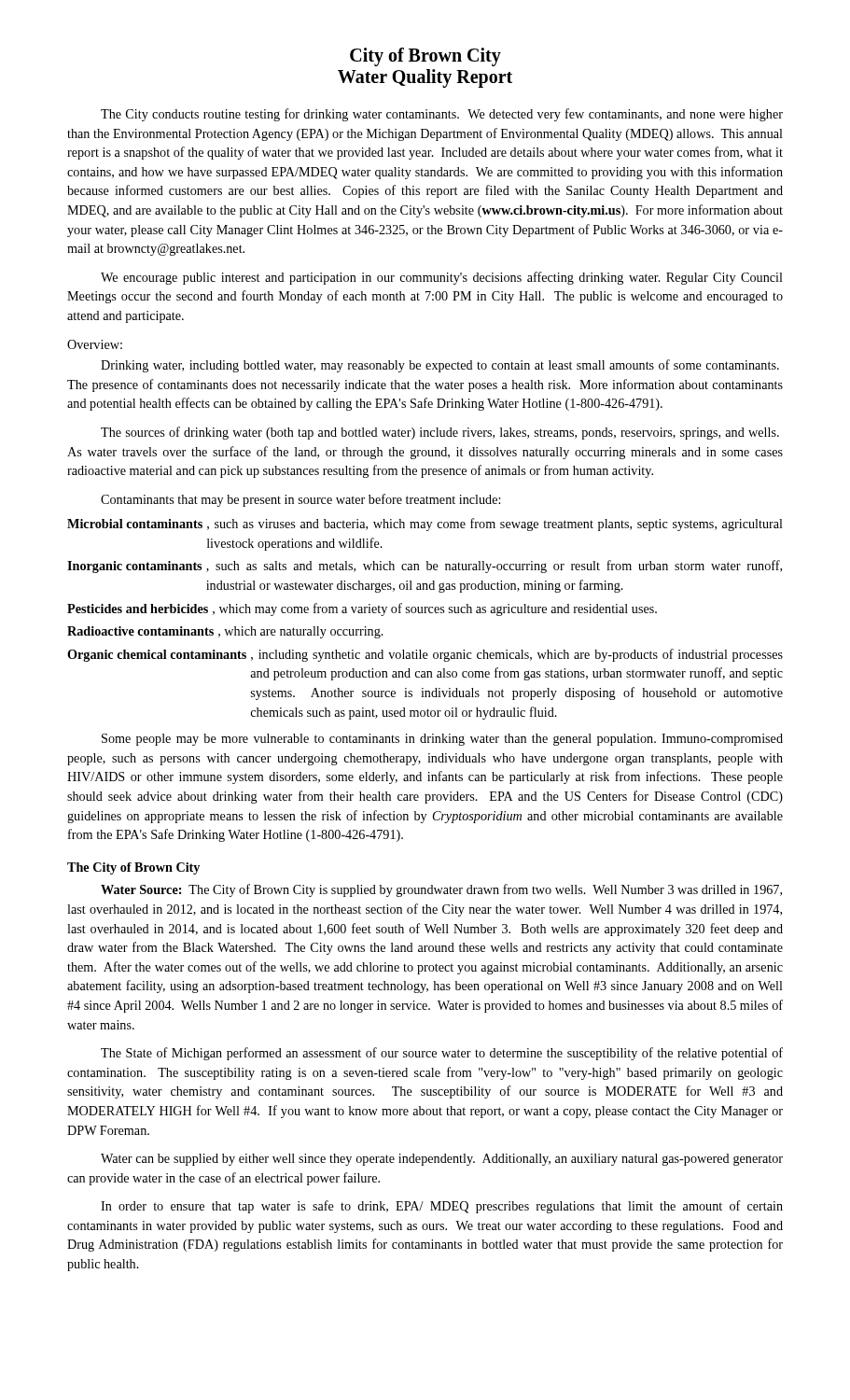This screenshot has height=1400, width=850.
Task: Click on the text block with the text "We encourage public interest"
Action: point(425,297)
